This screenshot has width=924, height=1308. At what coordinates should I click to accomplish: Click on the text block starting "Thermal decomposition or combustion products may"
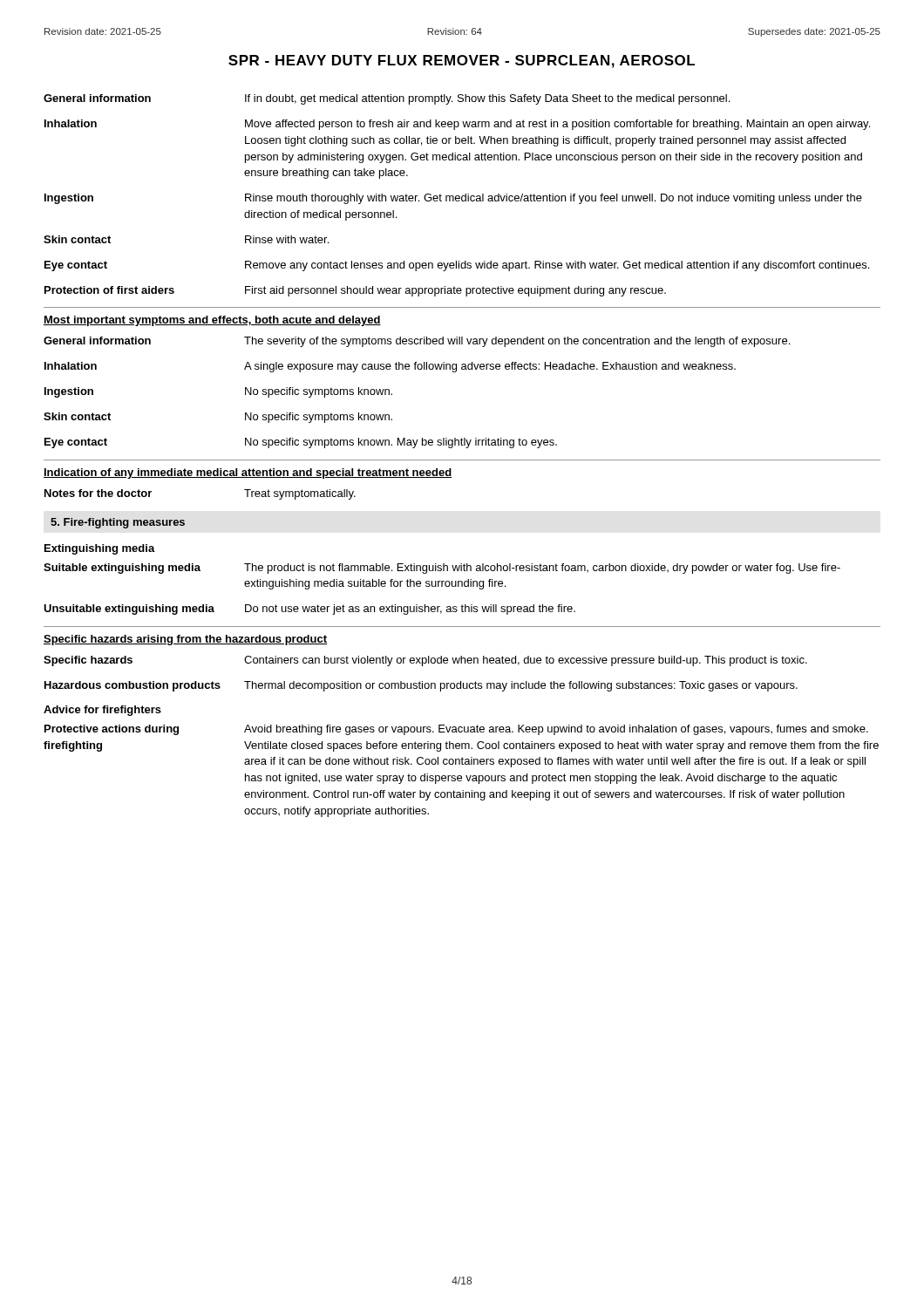click(x=521, y=685)
